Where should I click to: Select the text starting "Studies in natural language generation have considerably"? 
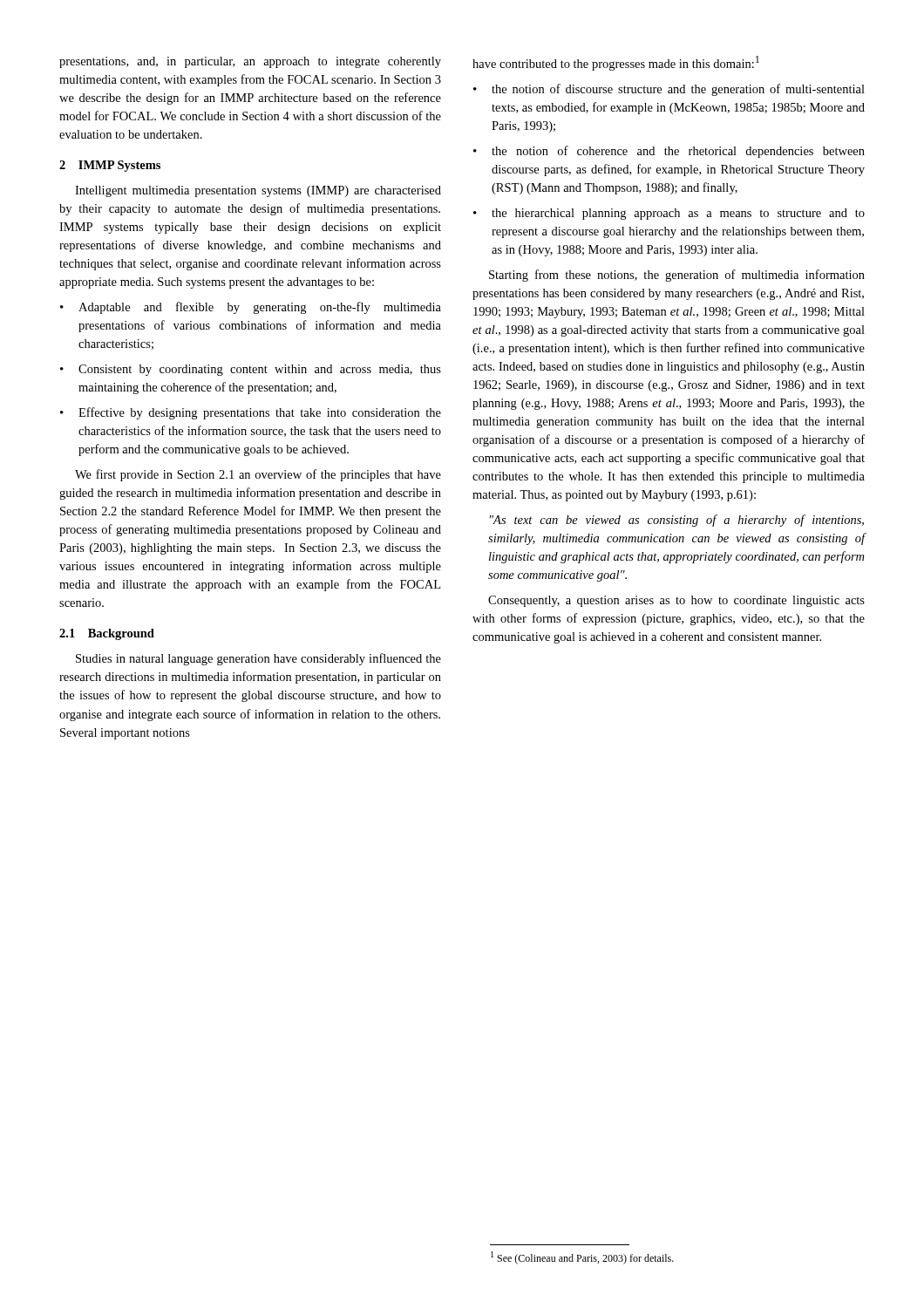pos(250,696)
